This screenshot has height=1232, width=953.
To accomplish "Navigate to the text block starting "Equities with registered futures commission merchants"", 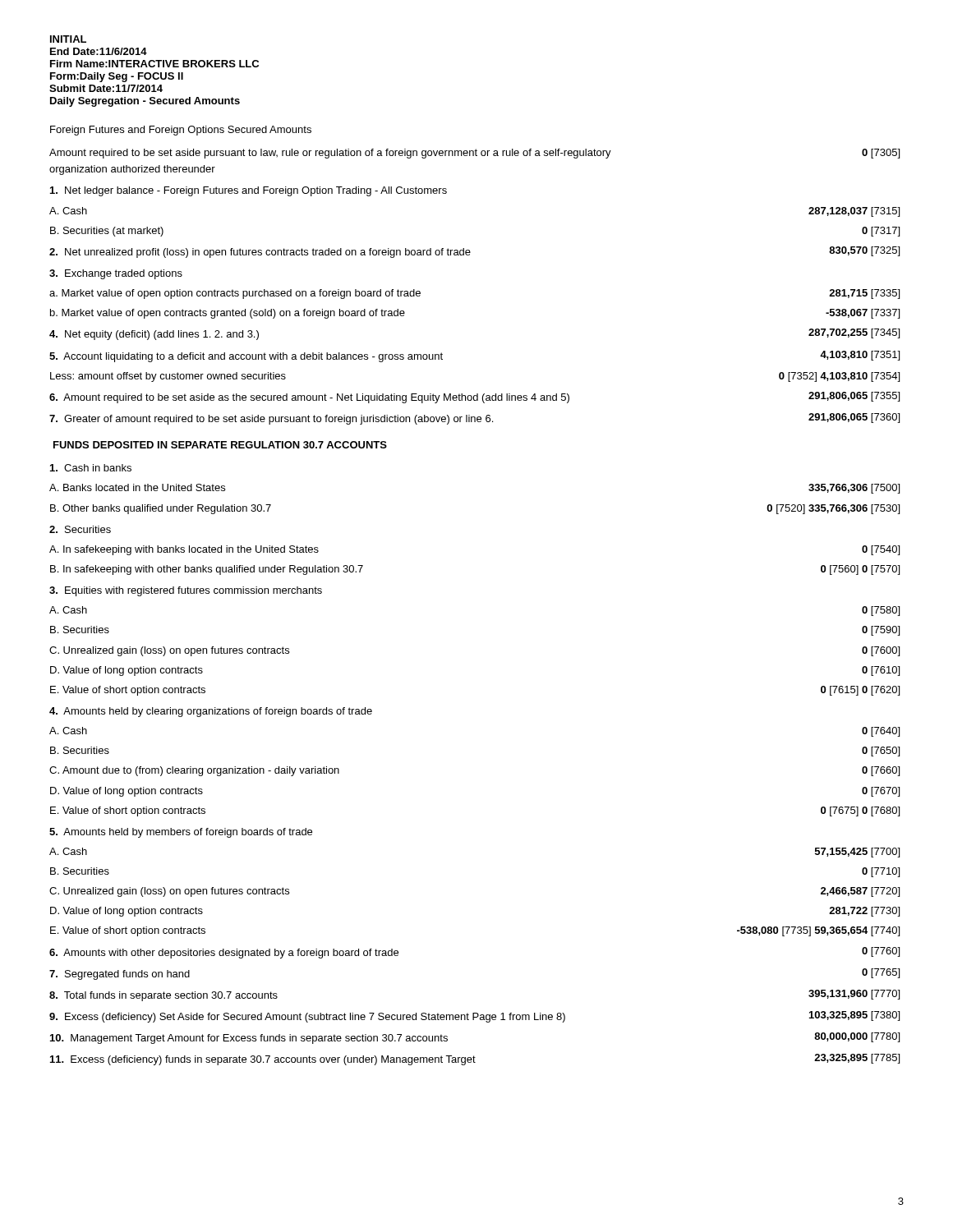I will point(186,590).
